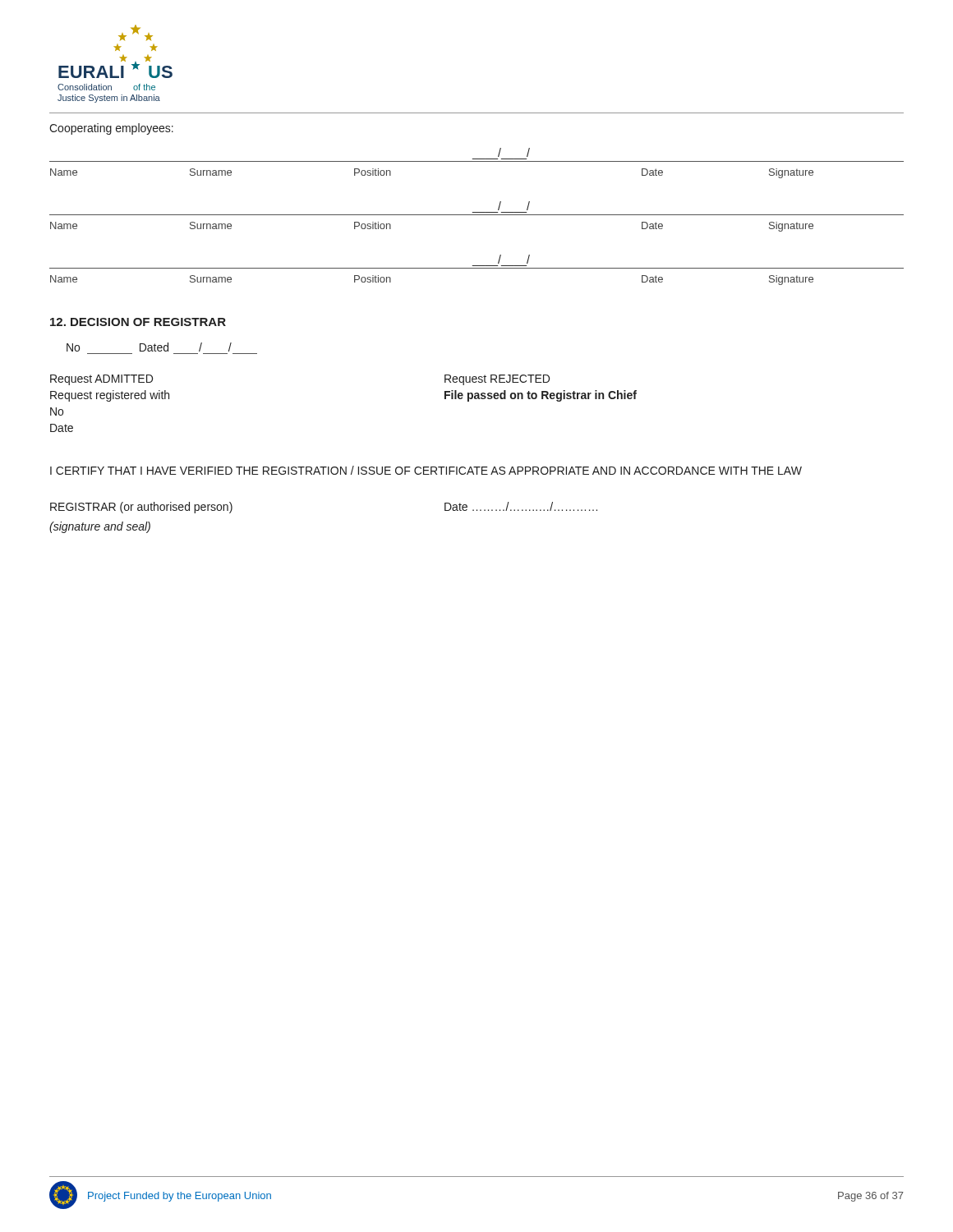This screenshot has height=1232, width=953.
Task: Navigate to the region starting "Request registered with"
Action: (x=110, y=395)
